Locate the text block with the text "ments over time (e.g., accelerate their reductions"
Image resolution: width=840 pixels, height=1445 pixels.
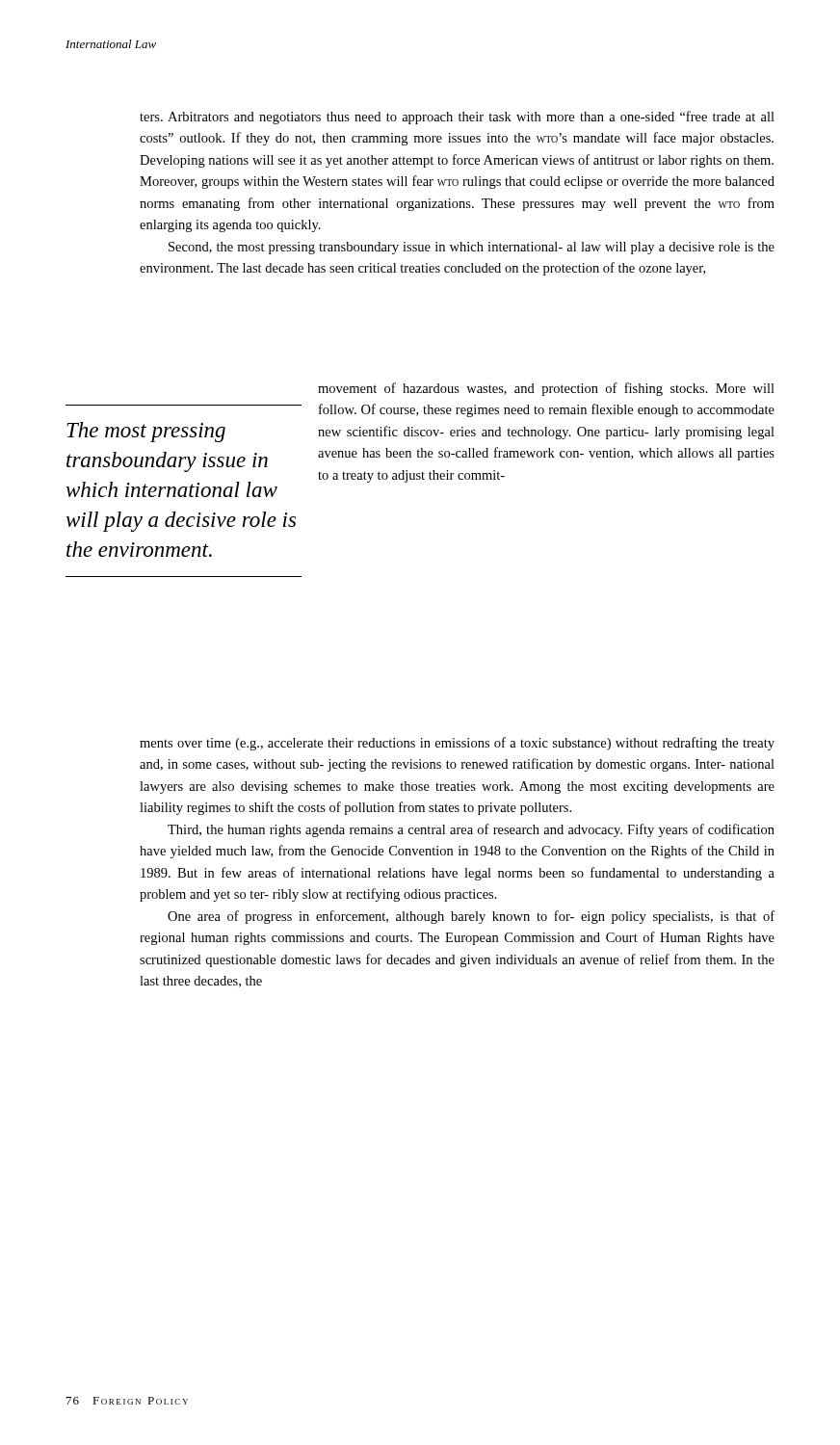coord(457,862)
